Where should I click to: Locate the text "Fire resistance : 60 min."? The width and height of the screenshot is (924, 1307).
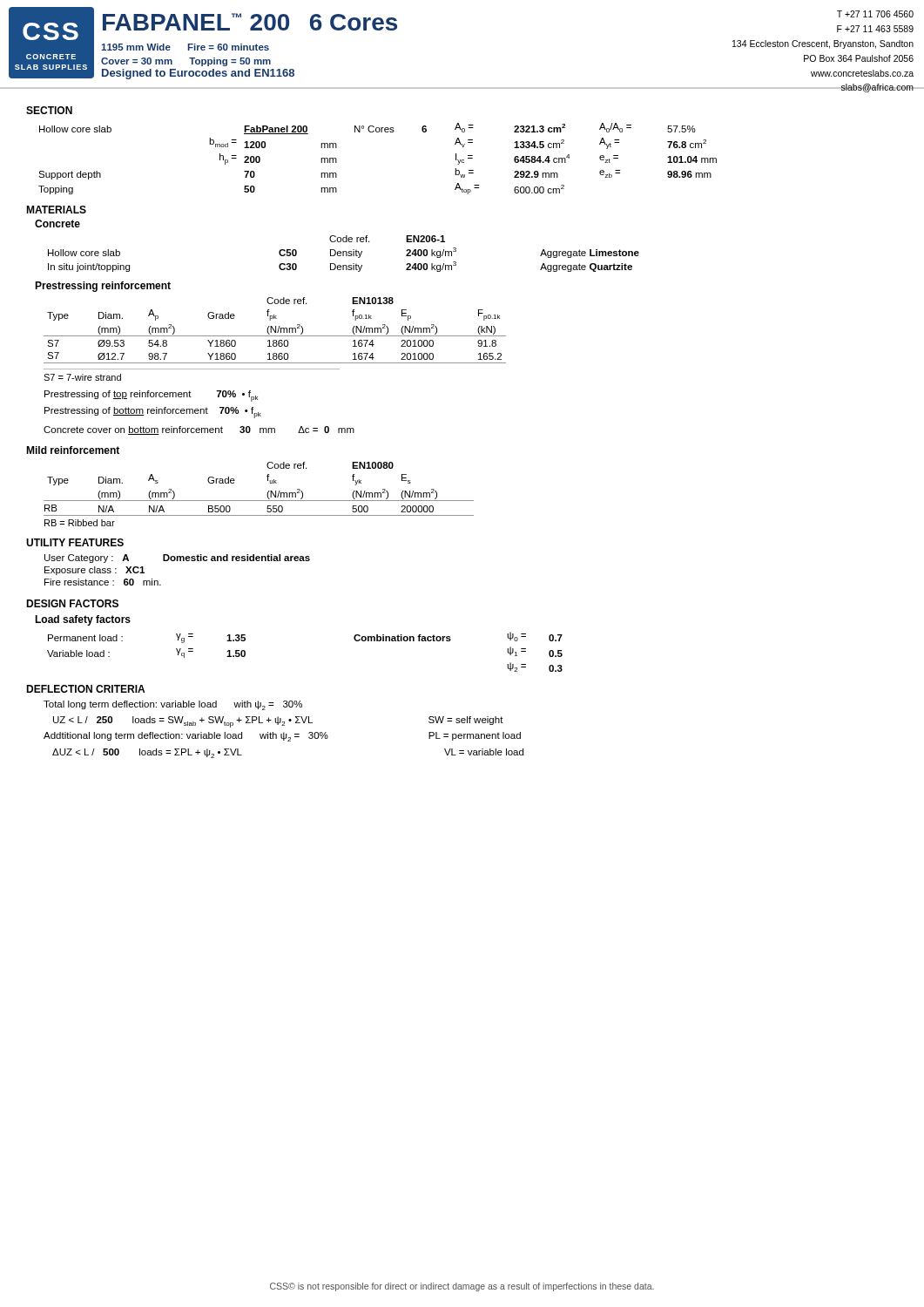point(103,582)
